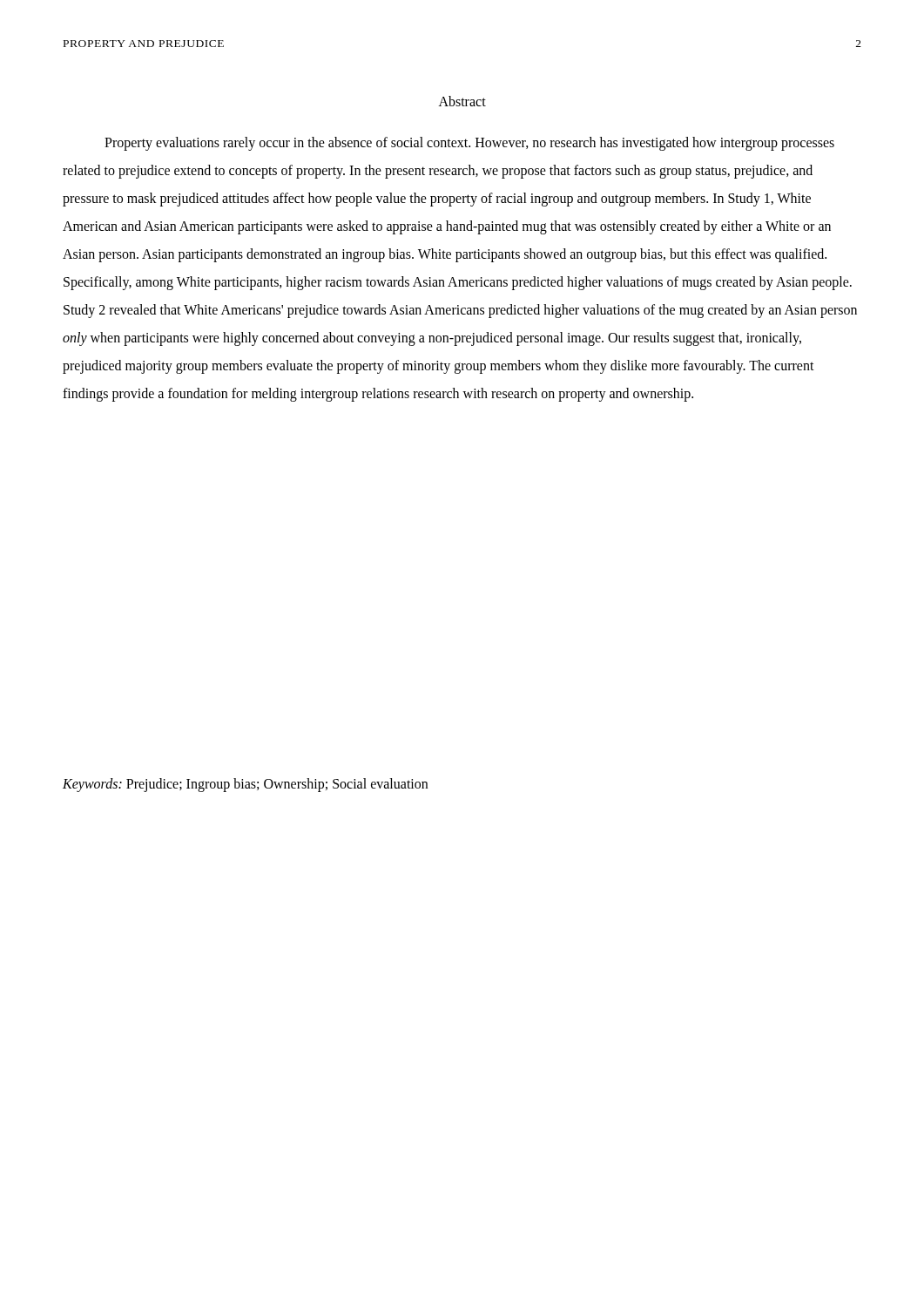Screen dimensions: 1307x924
Task: Point to the block beginning "Property evaluations rarely occur in the absence of"
Action: [x=462, y=268]
